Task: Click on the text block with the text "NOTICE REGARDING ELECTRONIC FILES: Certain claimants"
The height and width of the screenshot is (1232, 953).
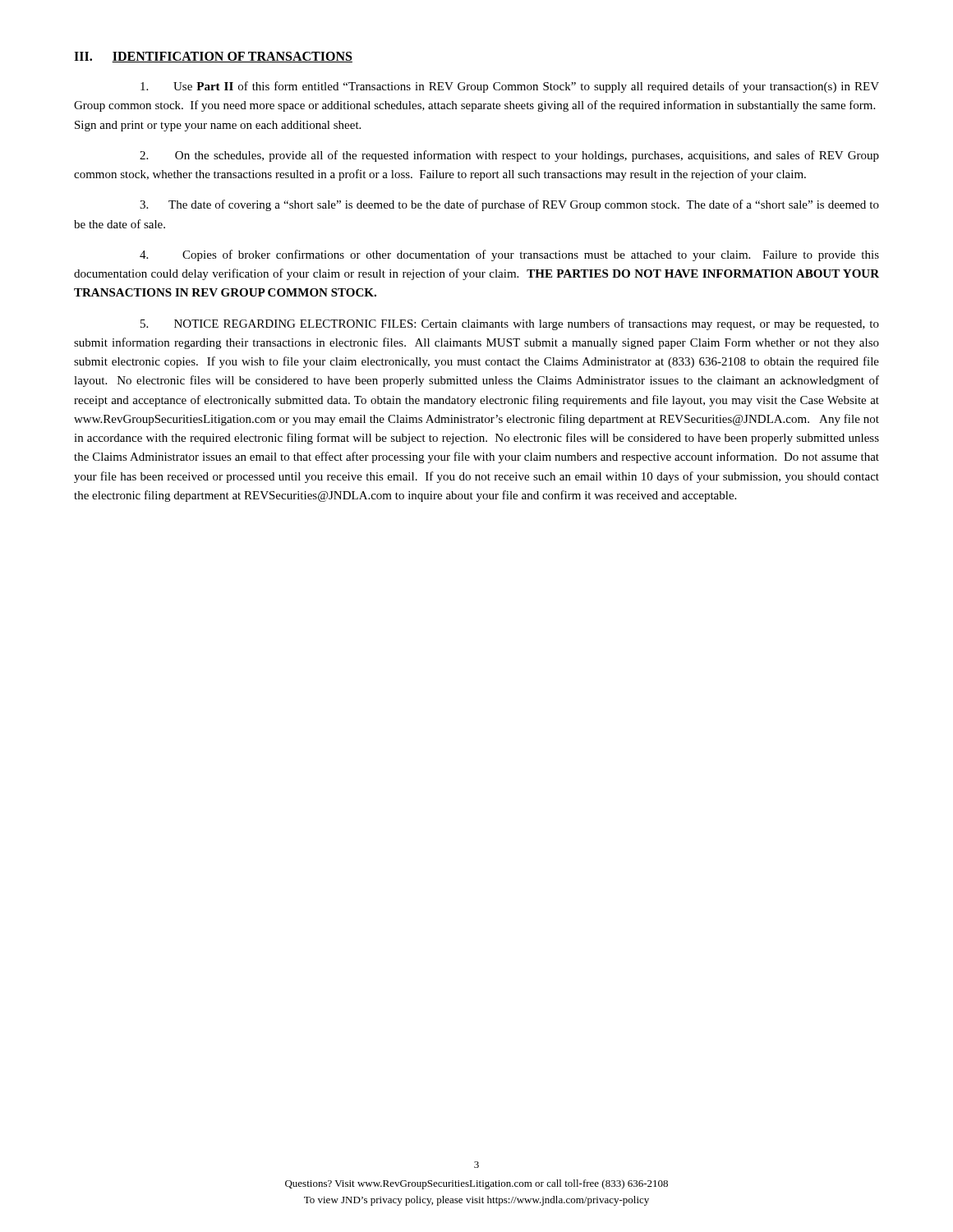Action: [x=476, y=409]
